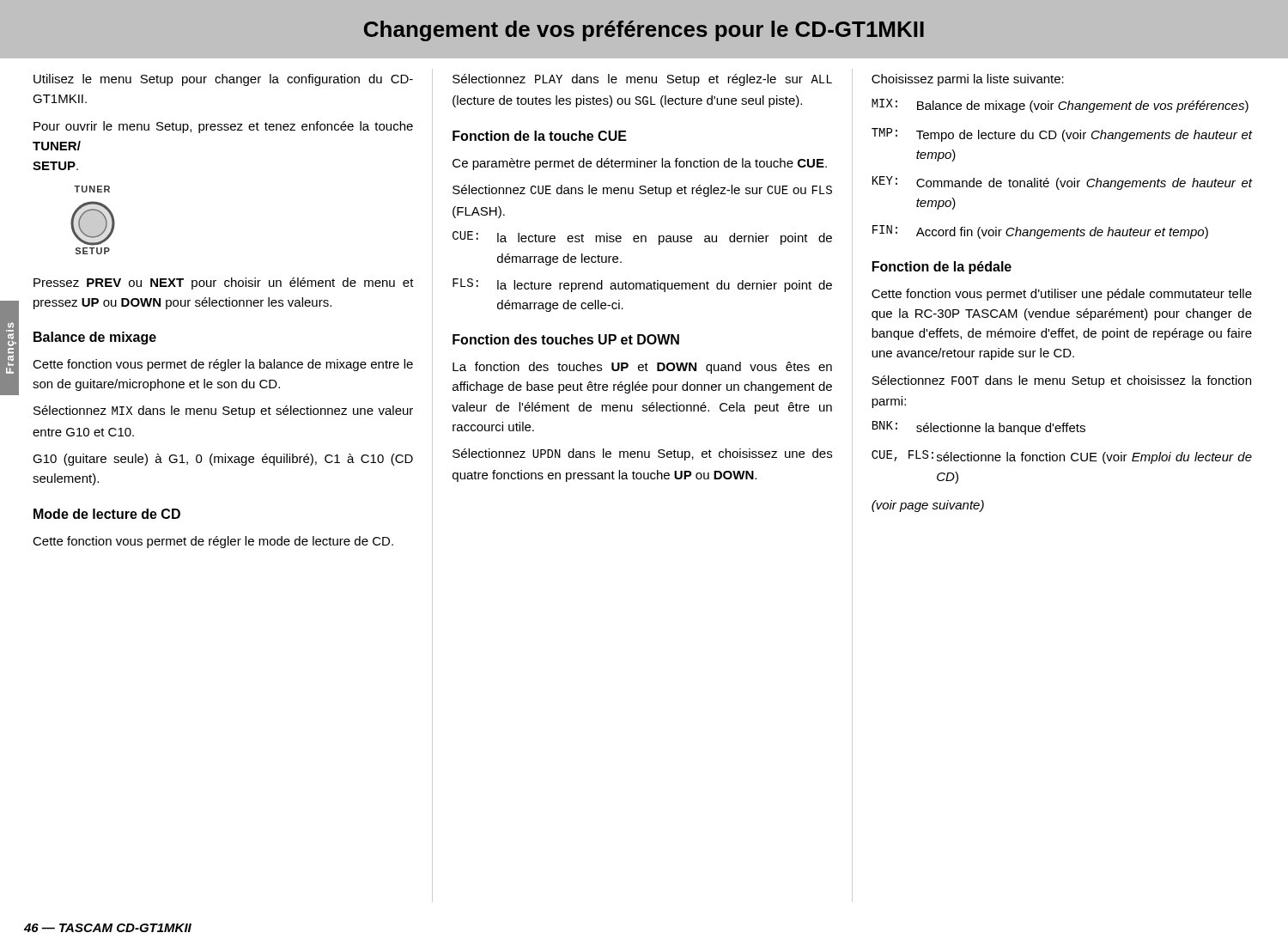Find a illustration
The image size is (1288, 945).
(x=232, y=224)
